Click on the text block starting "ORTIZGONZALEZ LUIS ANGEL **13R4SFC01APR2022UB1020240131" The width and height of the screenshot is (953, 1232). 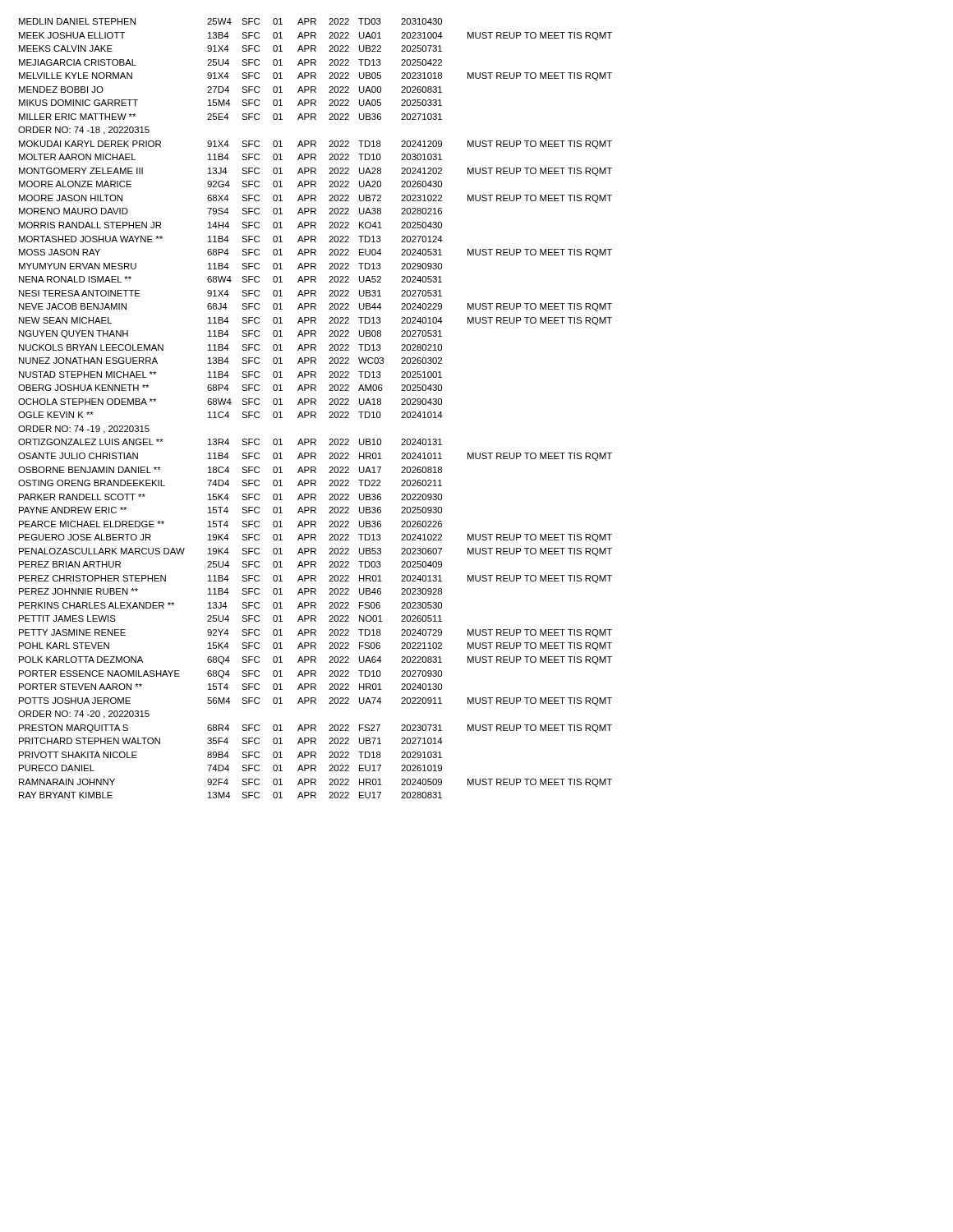pos(476,442)
